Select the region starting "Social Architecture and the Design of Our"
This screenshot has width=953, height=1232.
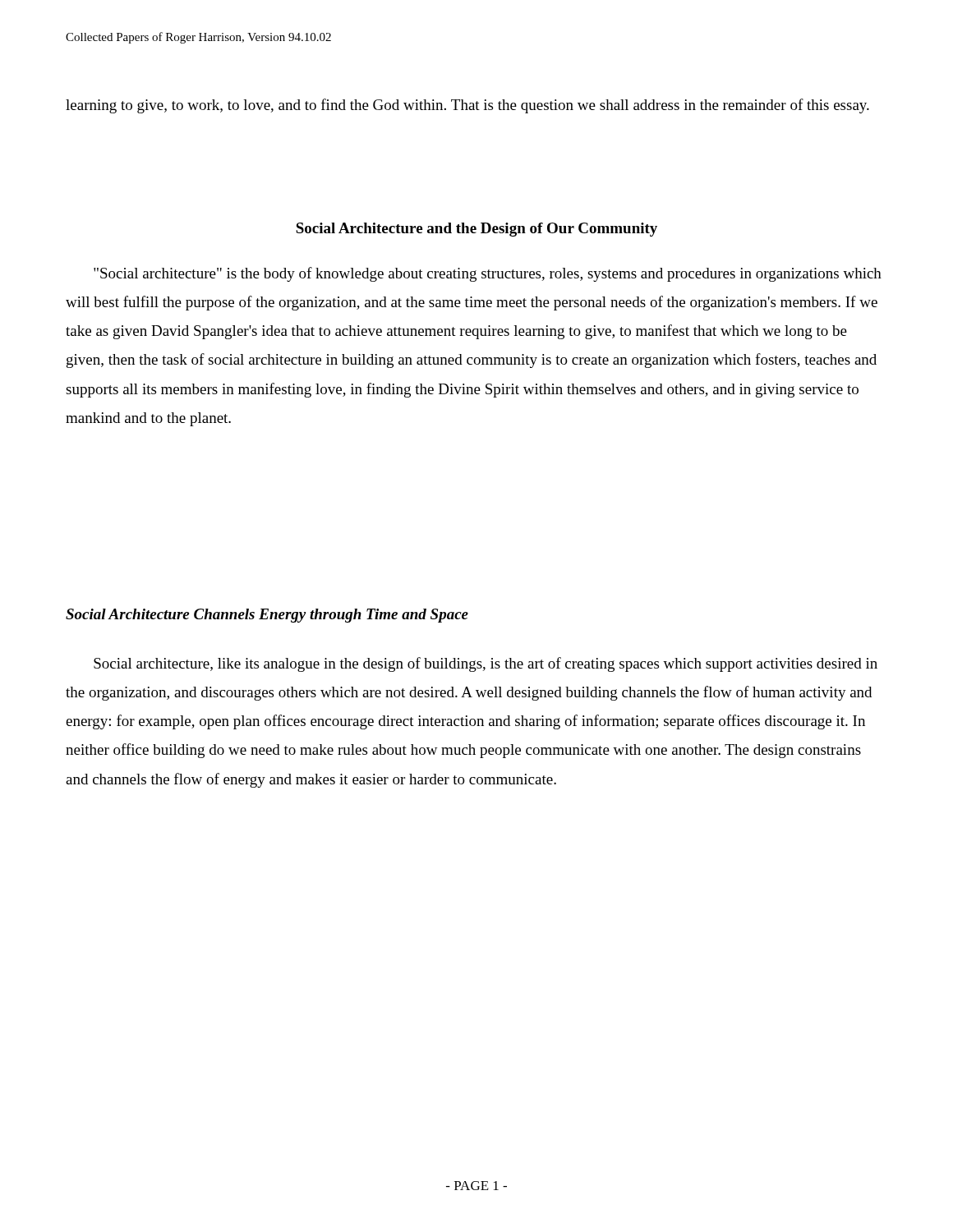coord(476,228)
